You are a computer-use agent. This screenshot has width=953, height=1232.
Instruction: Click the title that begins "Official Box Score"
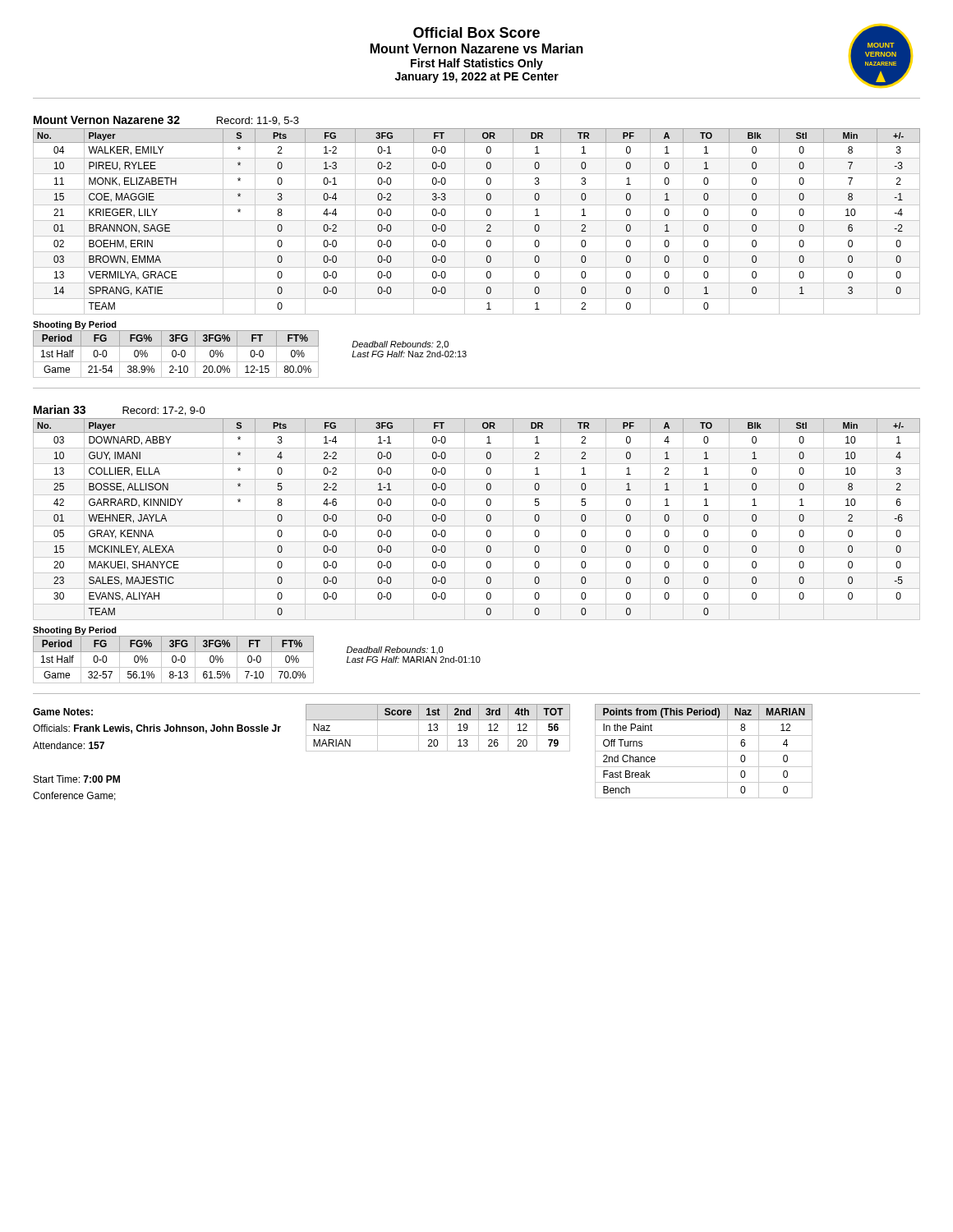476,54
